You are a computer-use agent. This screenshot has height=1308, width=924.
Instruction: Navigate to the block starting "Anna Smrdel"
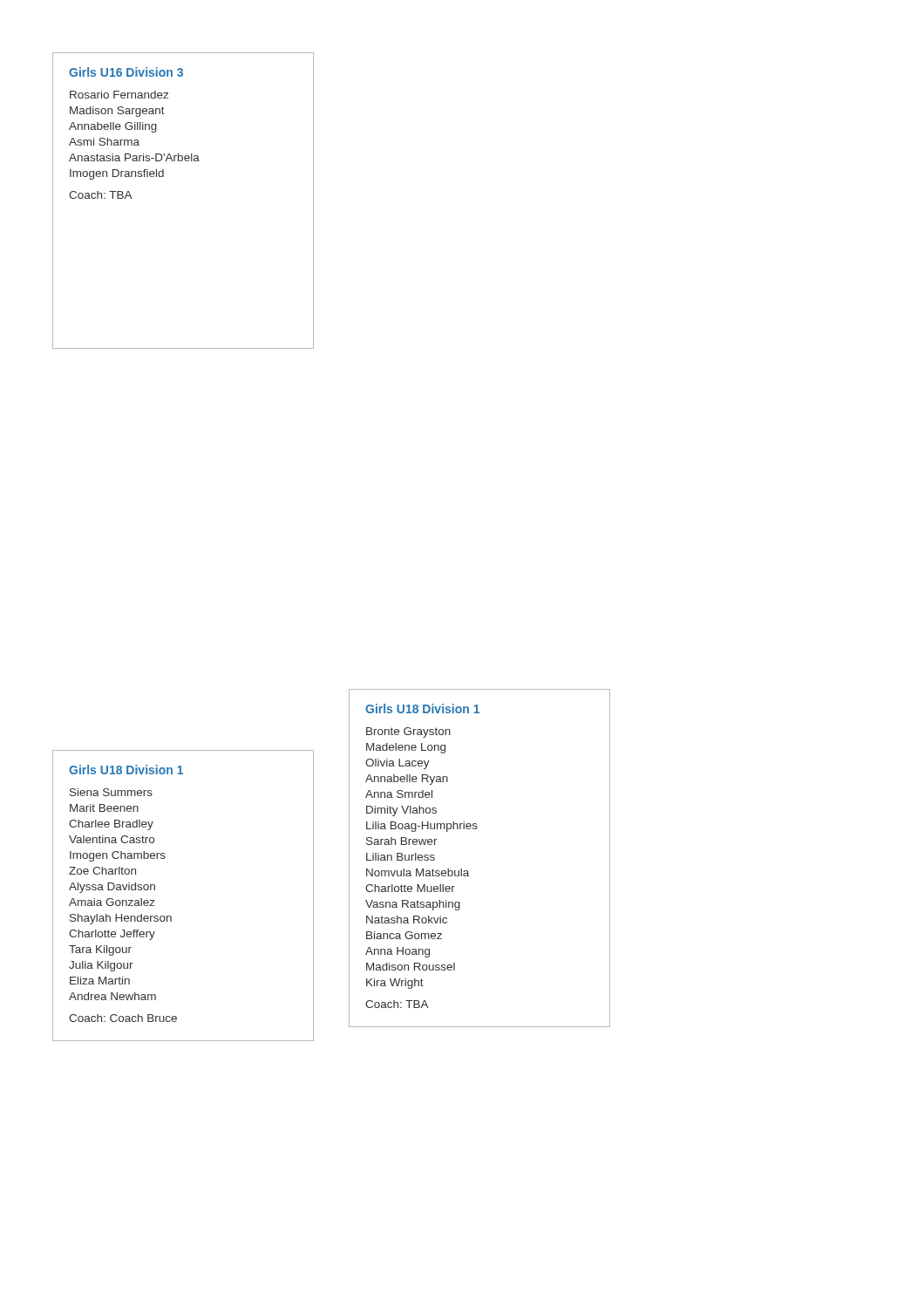click(x=399, y=794)
